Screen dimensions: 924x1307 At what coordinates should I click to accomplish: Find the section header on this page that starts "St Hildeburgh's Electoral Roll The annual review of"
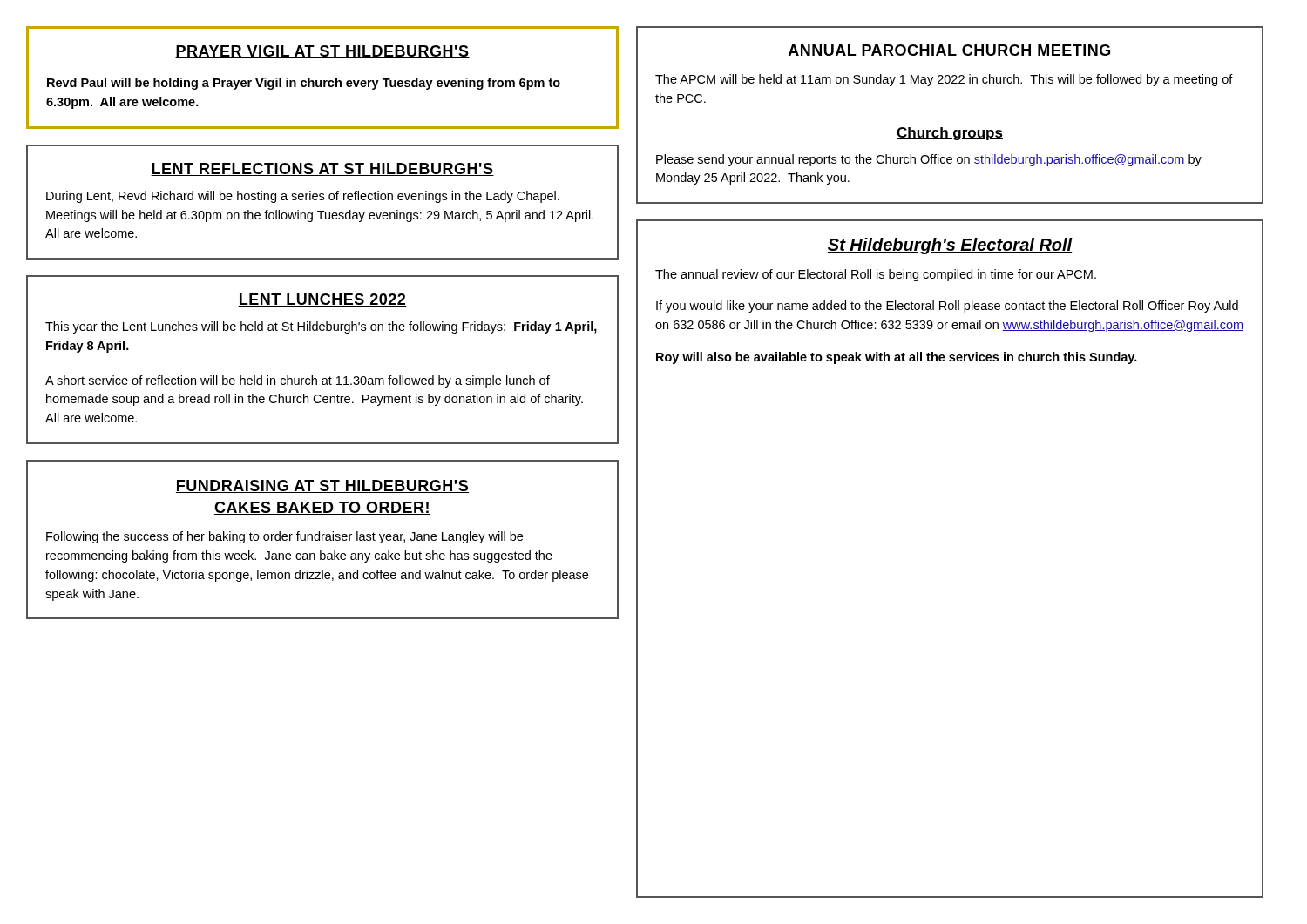(x=950, y=301)
